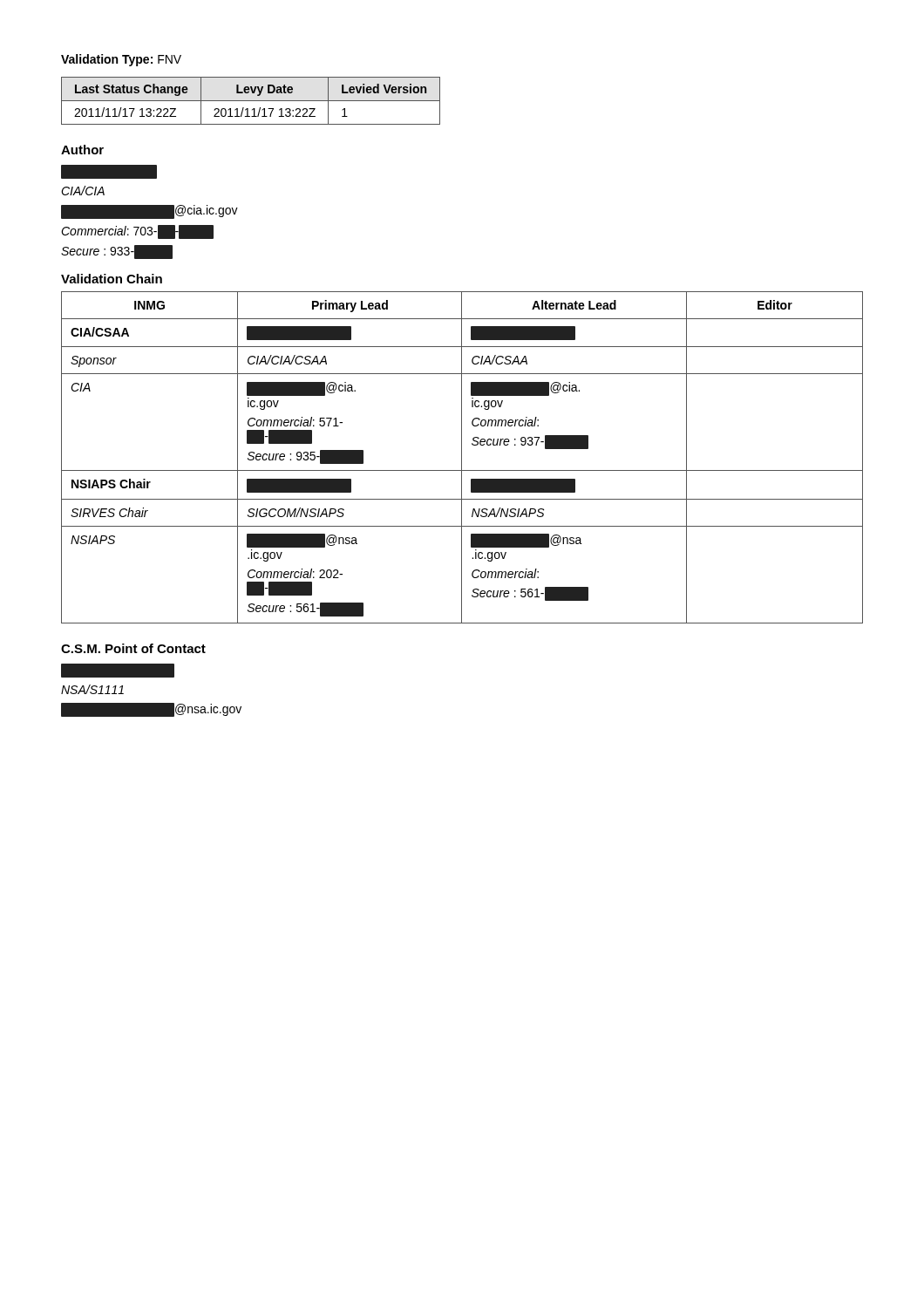Find the table that mentions "Alternate Lead"
The width and height of the screenshot is (924, 1308).
[462, 457]
